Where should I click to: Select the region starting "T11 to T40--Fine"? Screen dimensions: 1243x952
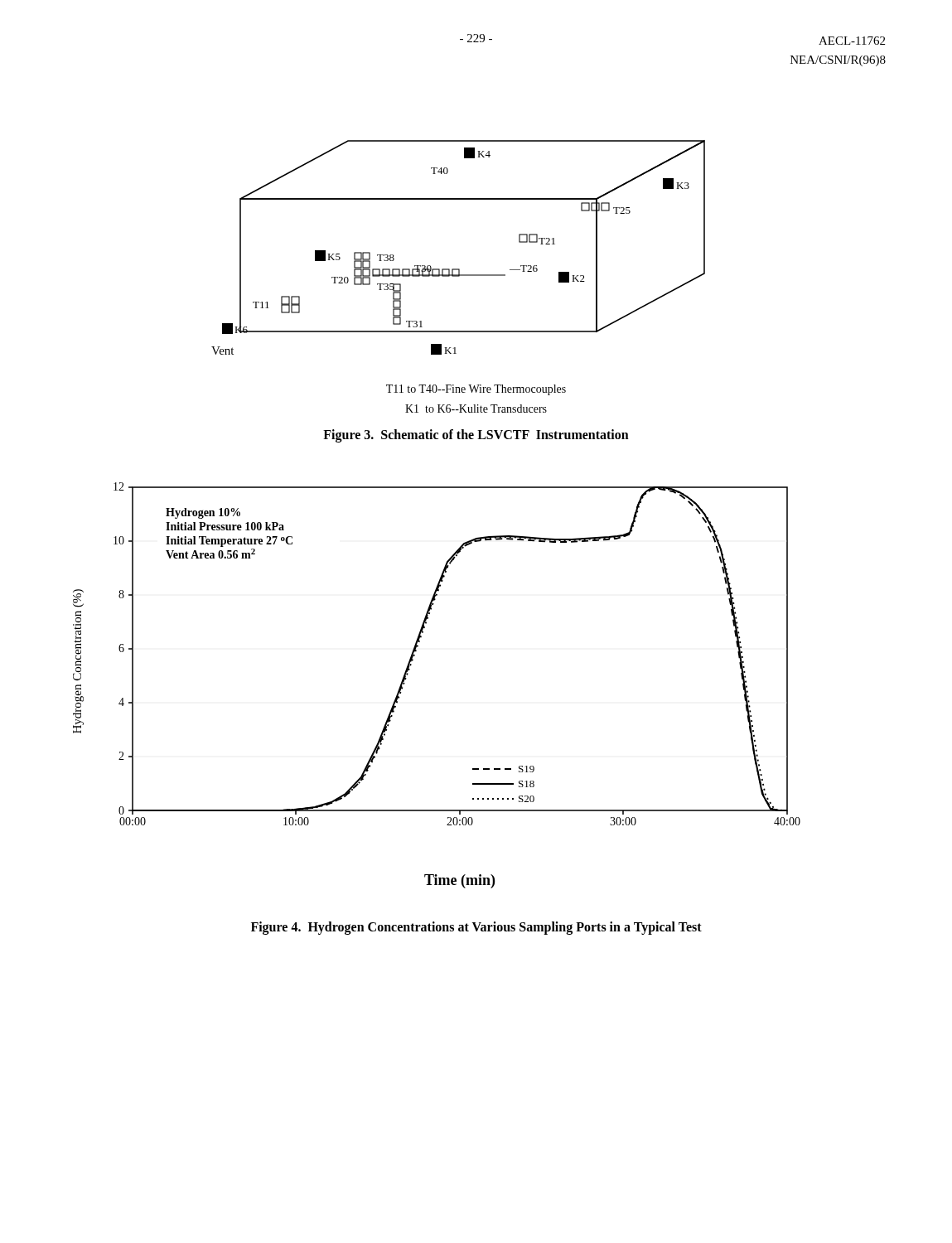tap(476, 399)
